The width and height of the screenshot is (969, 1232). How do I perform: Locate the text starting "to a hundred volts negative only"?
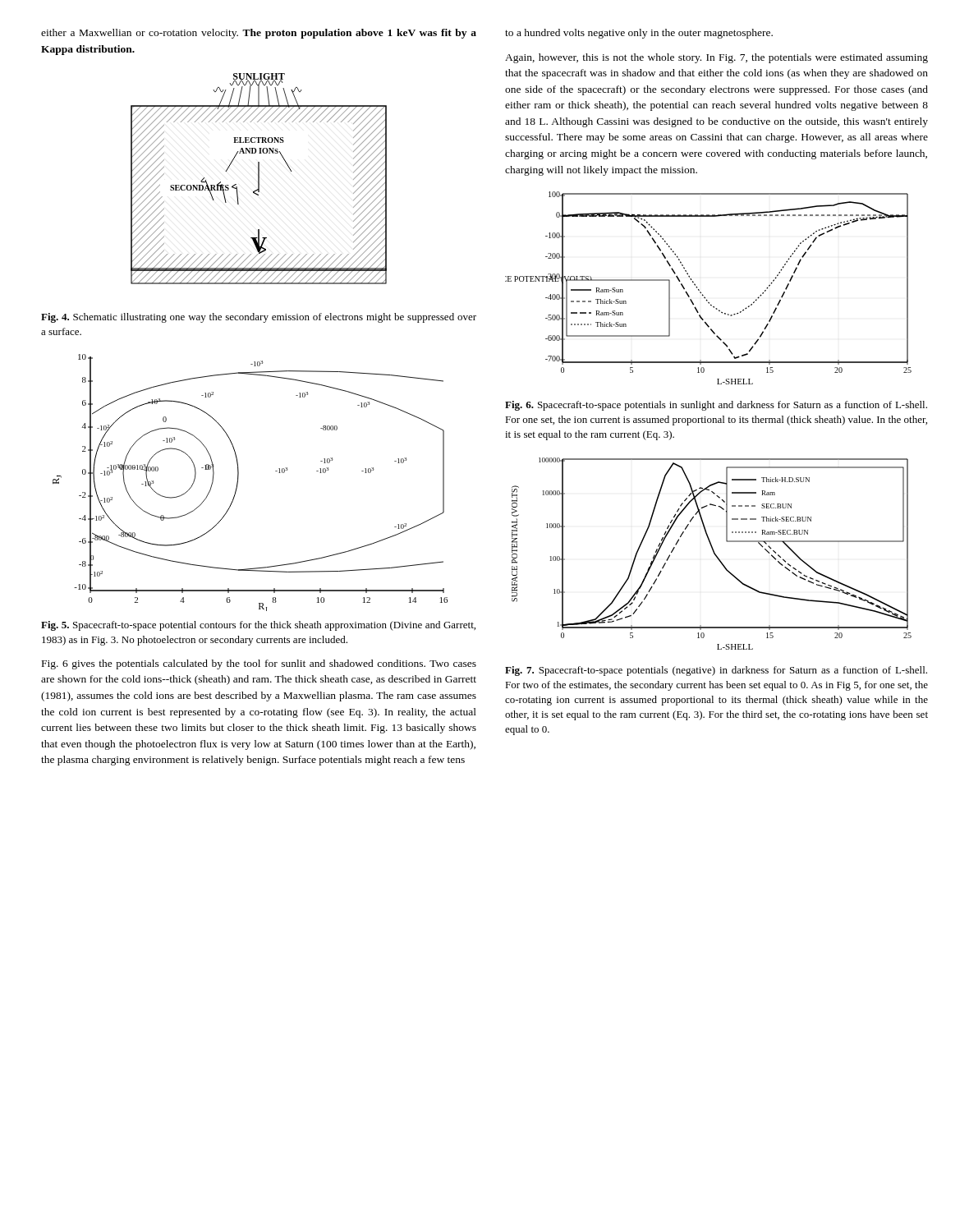click(x=639, y=32)
